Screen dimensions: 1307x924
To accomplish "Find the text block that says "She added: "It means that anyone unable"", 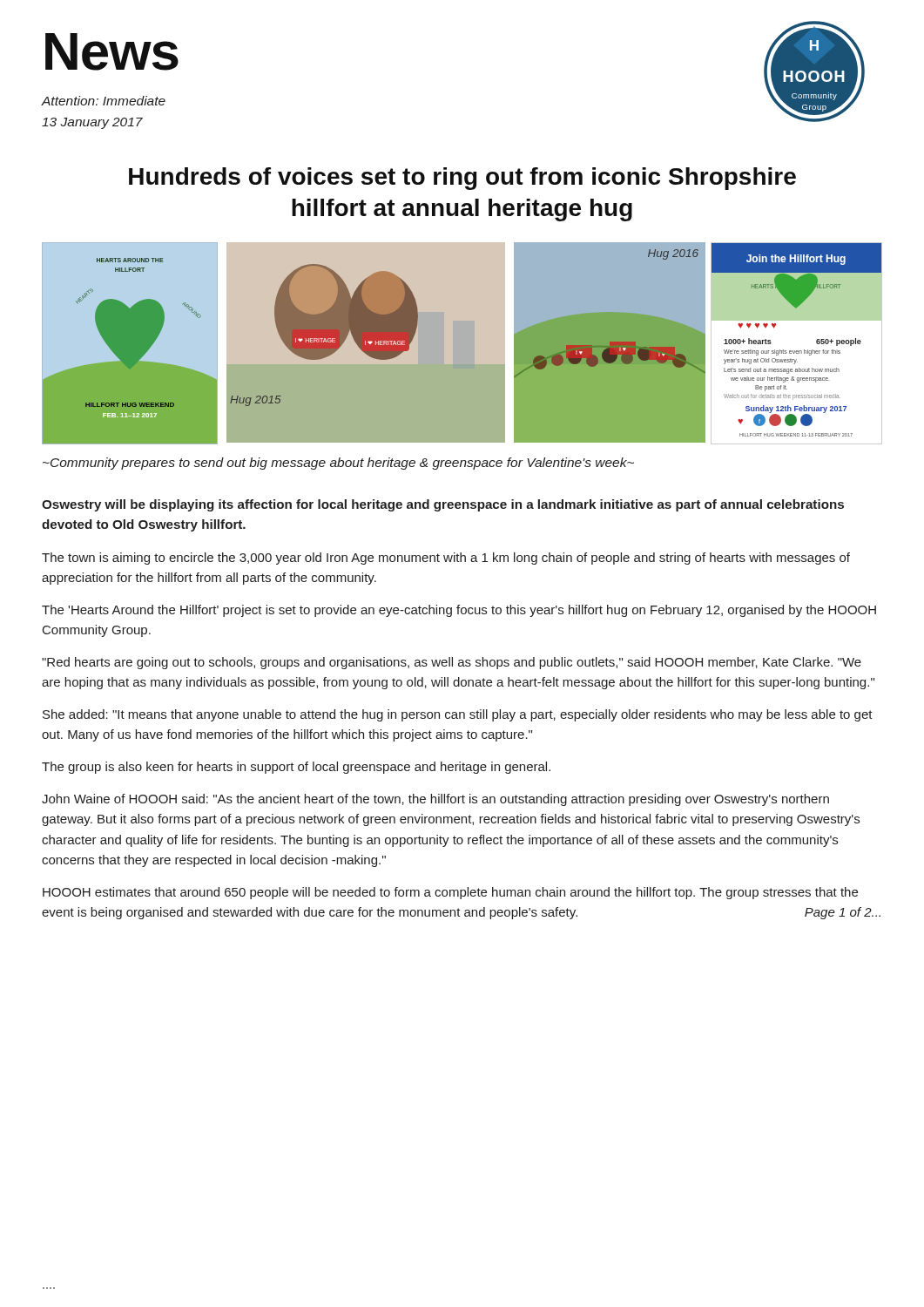I will tap(457, 724).
